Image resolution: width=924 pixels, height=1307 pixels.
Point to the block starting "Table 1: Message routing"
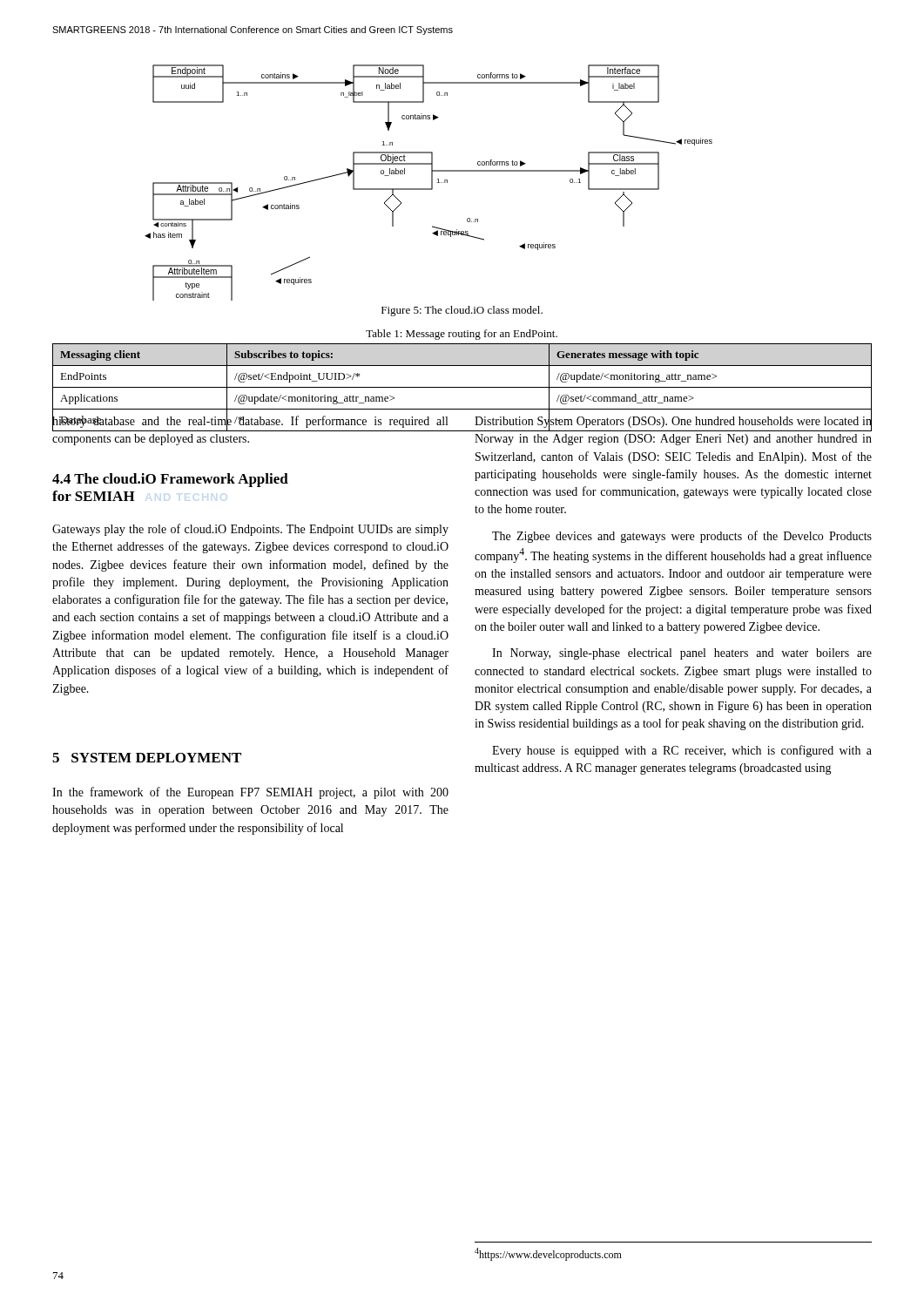coord(462,333)
